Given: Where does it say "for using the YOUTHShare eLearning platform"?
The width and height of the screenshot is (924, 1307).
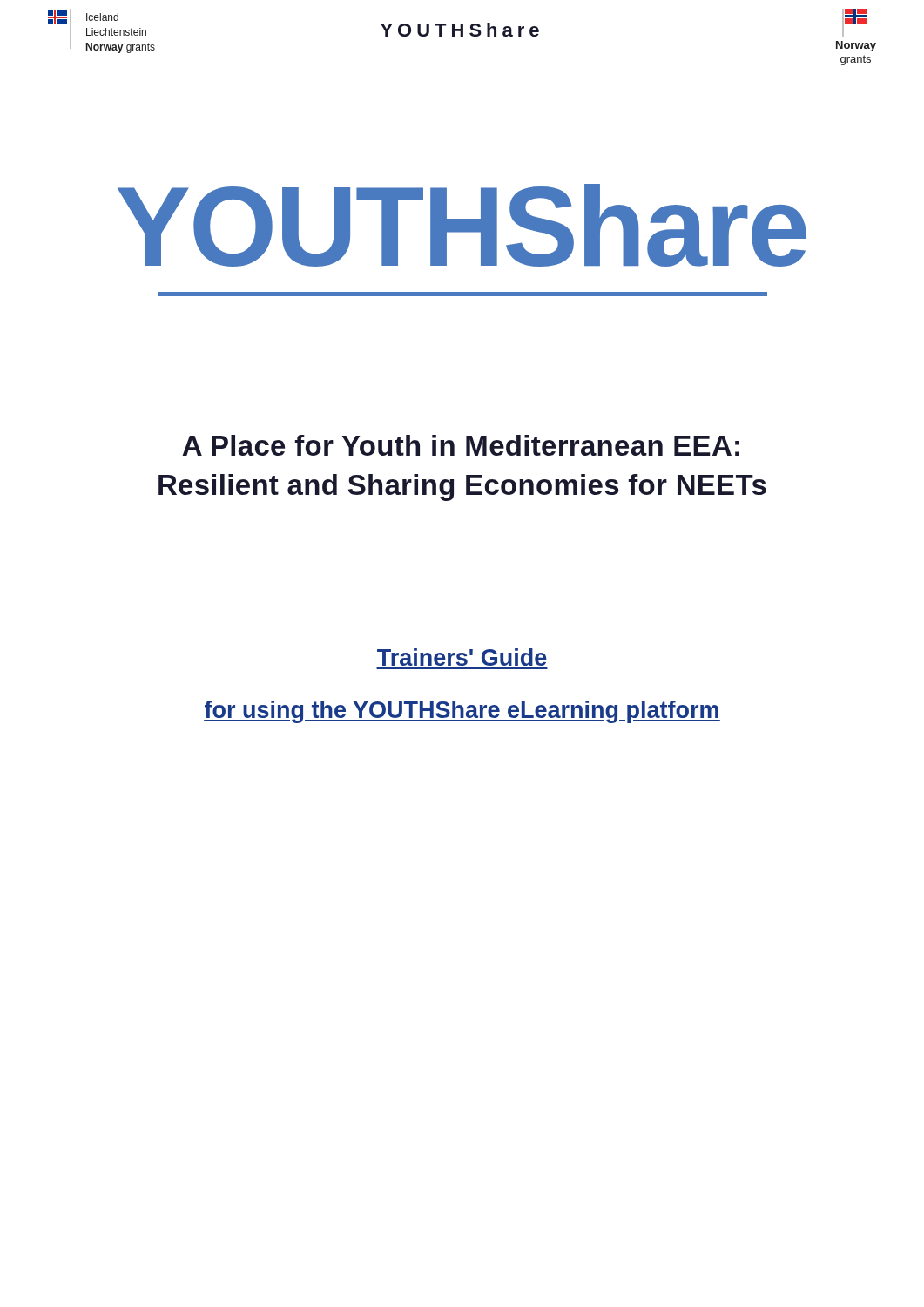Looking at the screenshot, I should click(462, 710).
